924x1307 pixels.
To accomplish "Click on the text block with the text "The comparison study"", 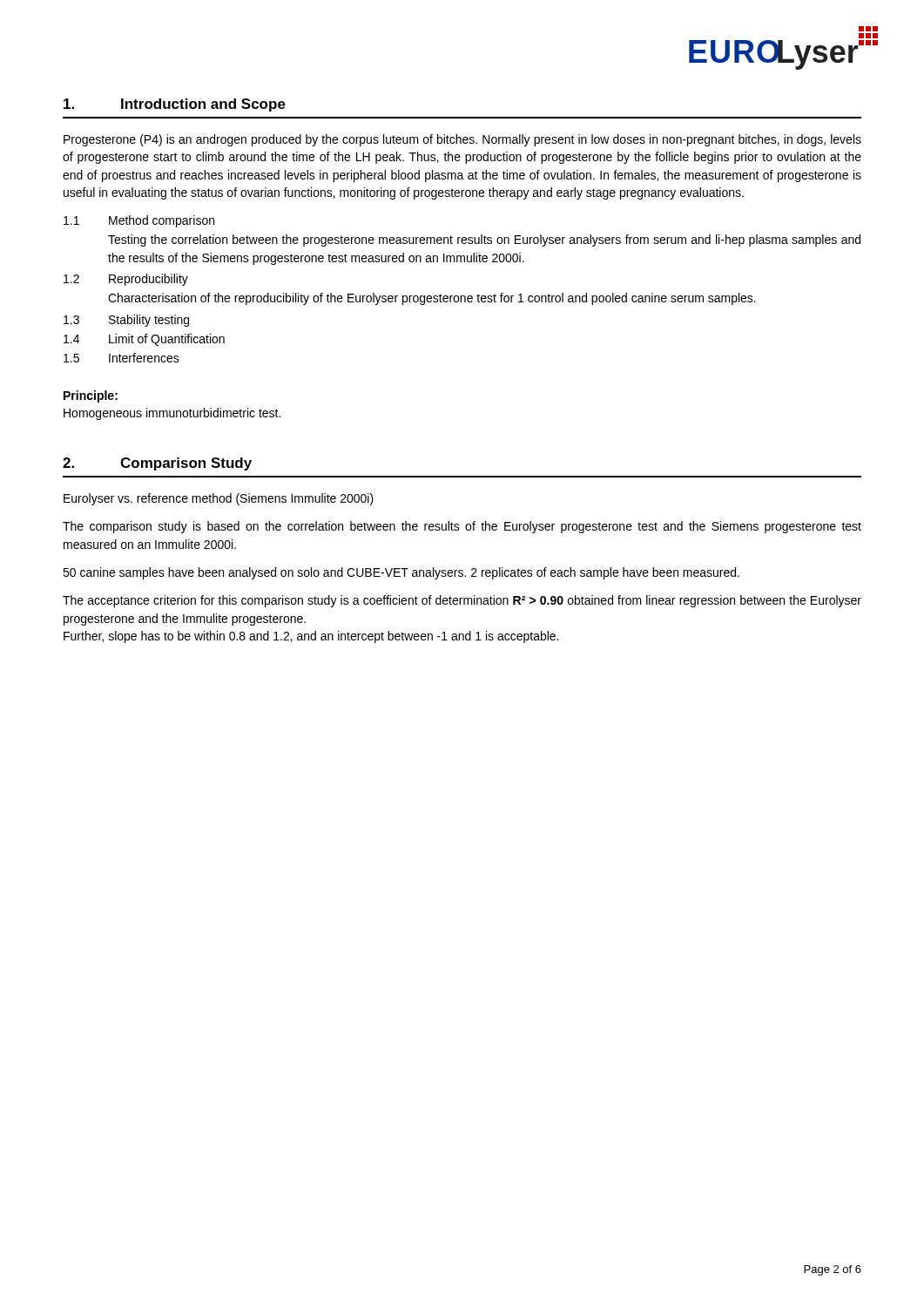I will pyautogui.click(x=462, y=536).
